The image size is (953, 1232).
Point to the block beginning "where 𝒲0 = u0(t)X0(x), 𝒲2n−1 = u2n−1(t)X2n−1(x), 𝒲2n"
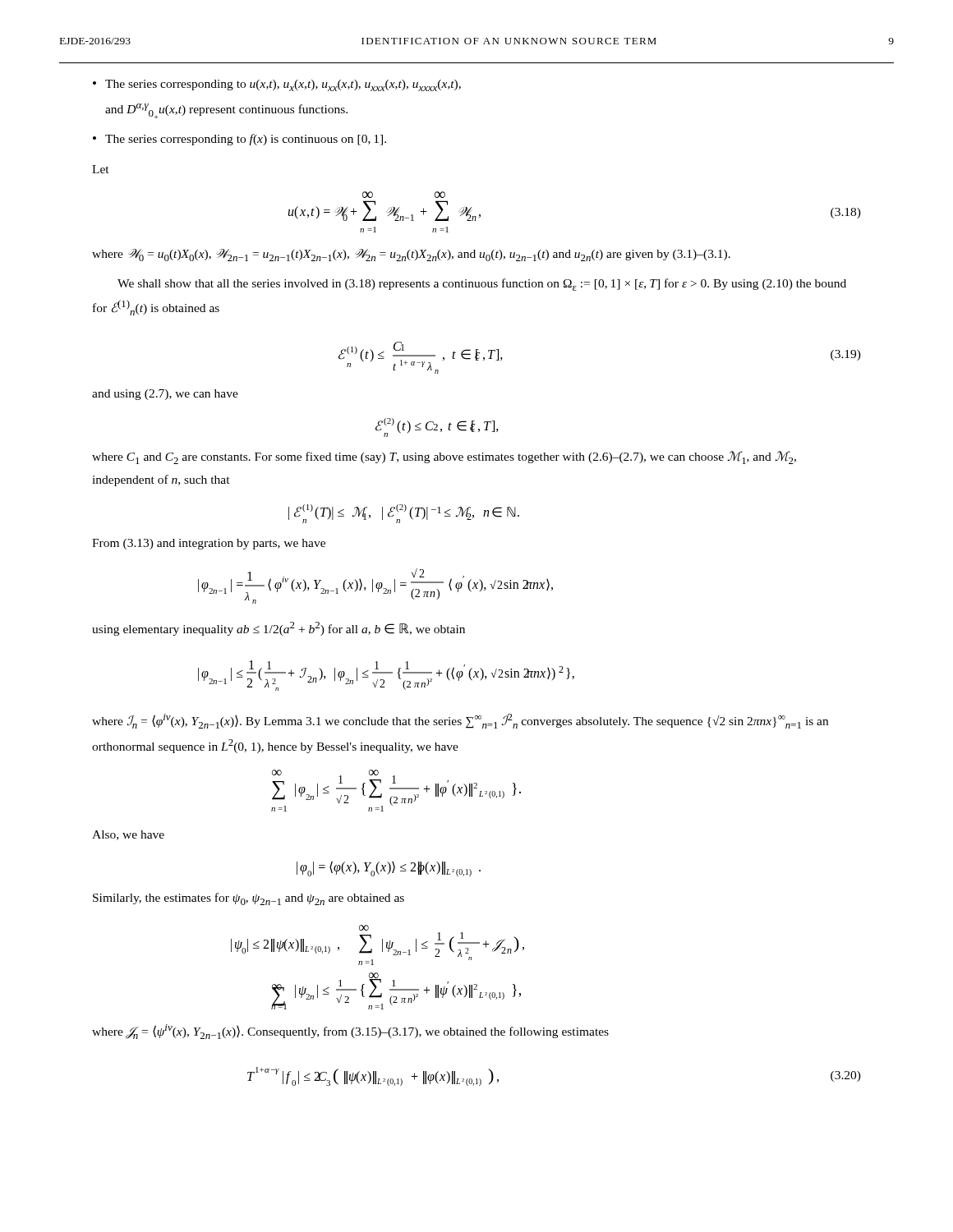click(411, 255)
